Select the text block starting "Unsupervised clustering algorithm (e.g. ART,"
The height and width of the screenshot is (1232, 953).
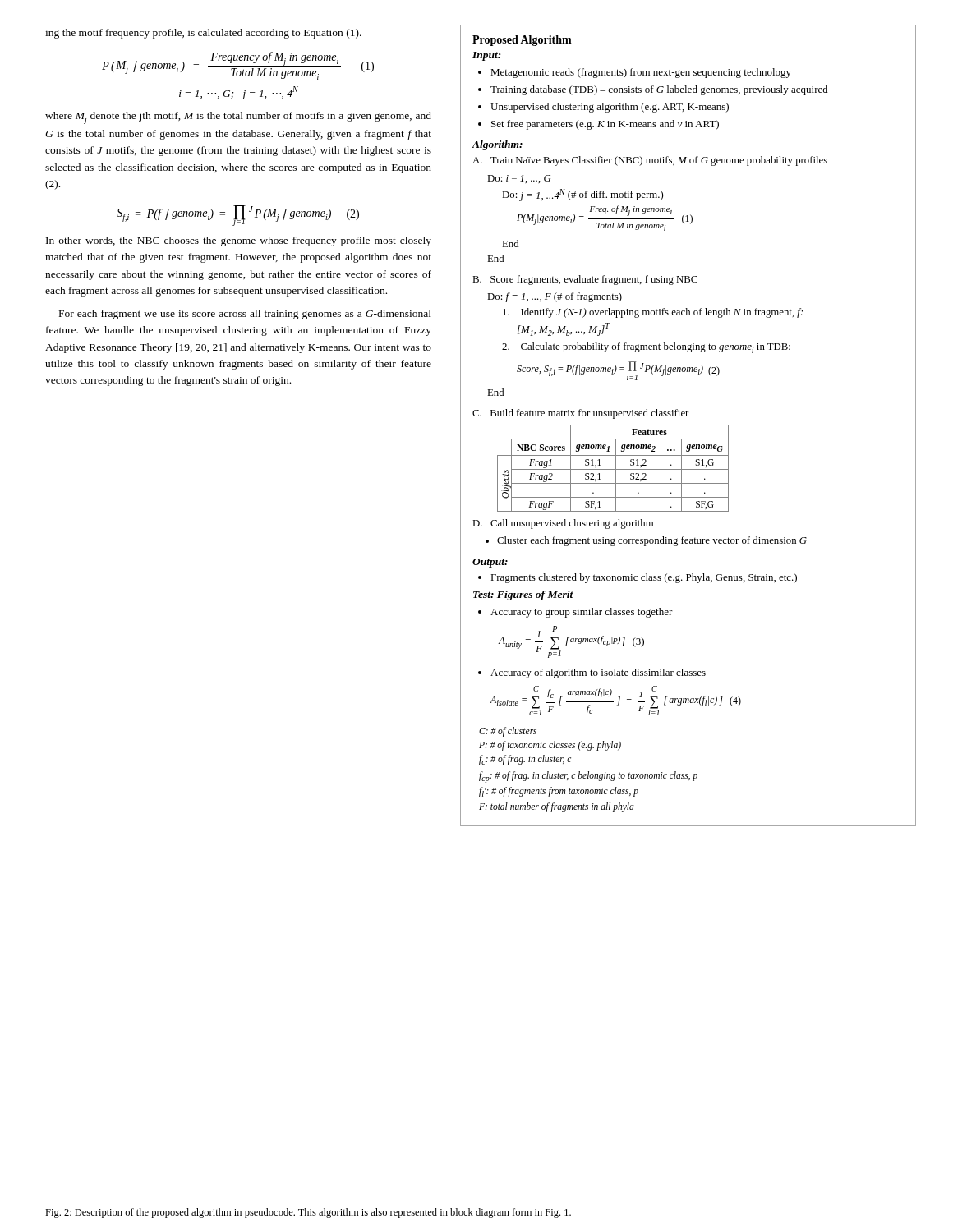[x=610, y=106]
